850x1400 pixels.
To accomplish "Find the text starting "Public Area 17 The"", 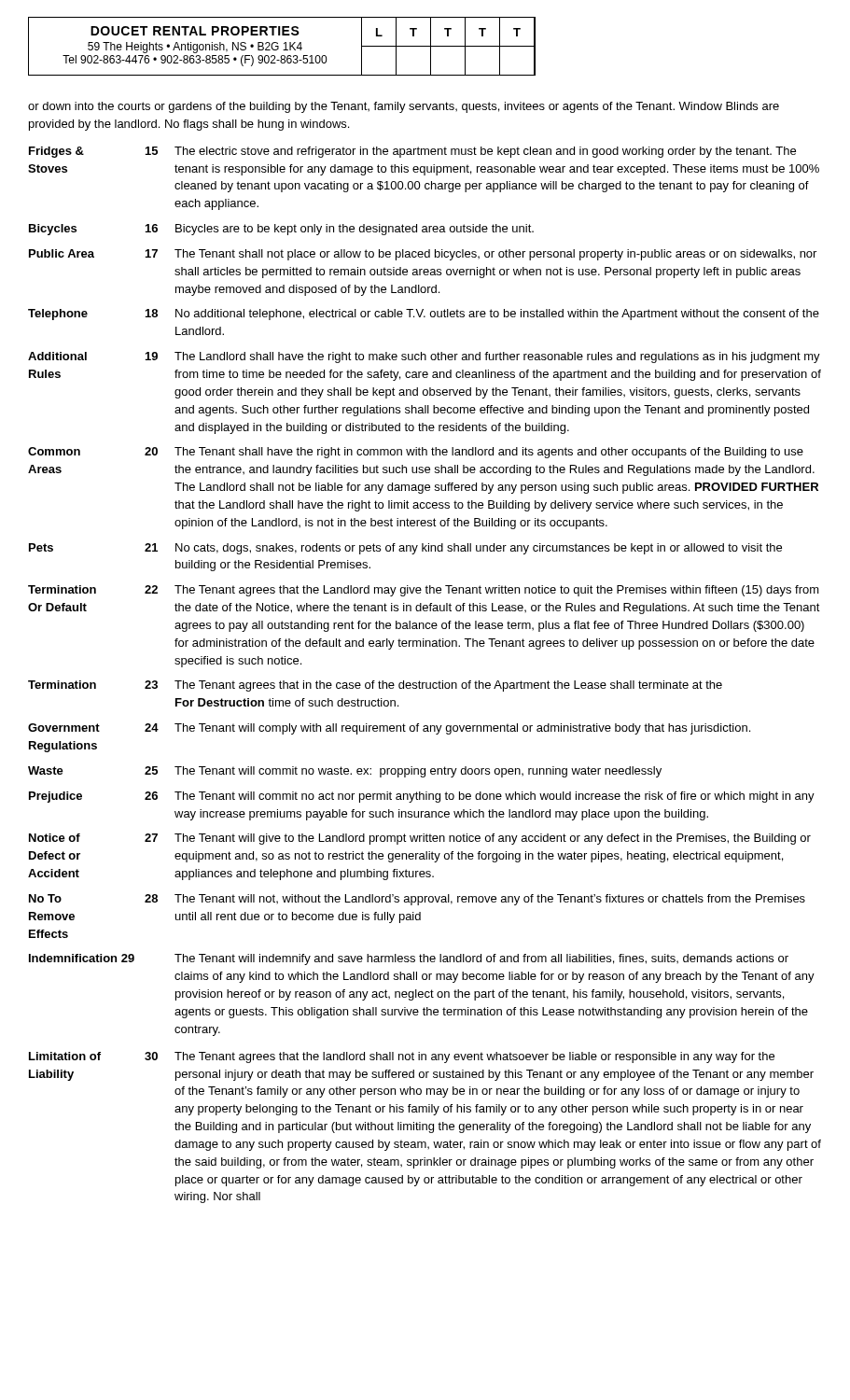I will [x=425, y=272].
